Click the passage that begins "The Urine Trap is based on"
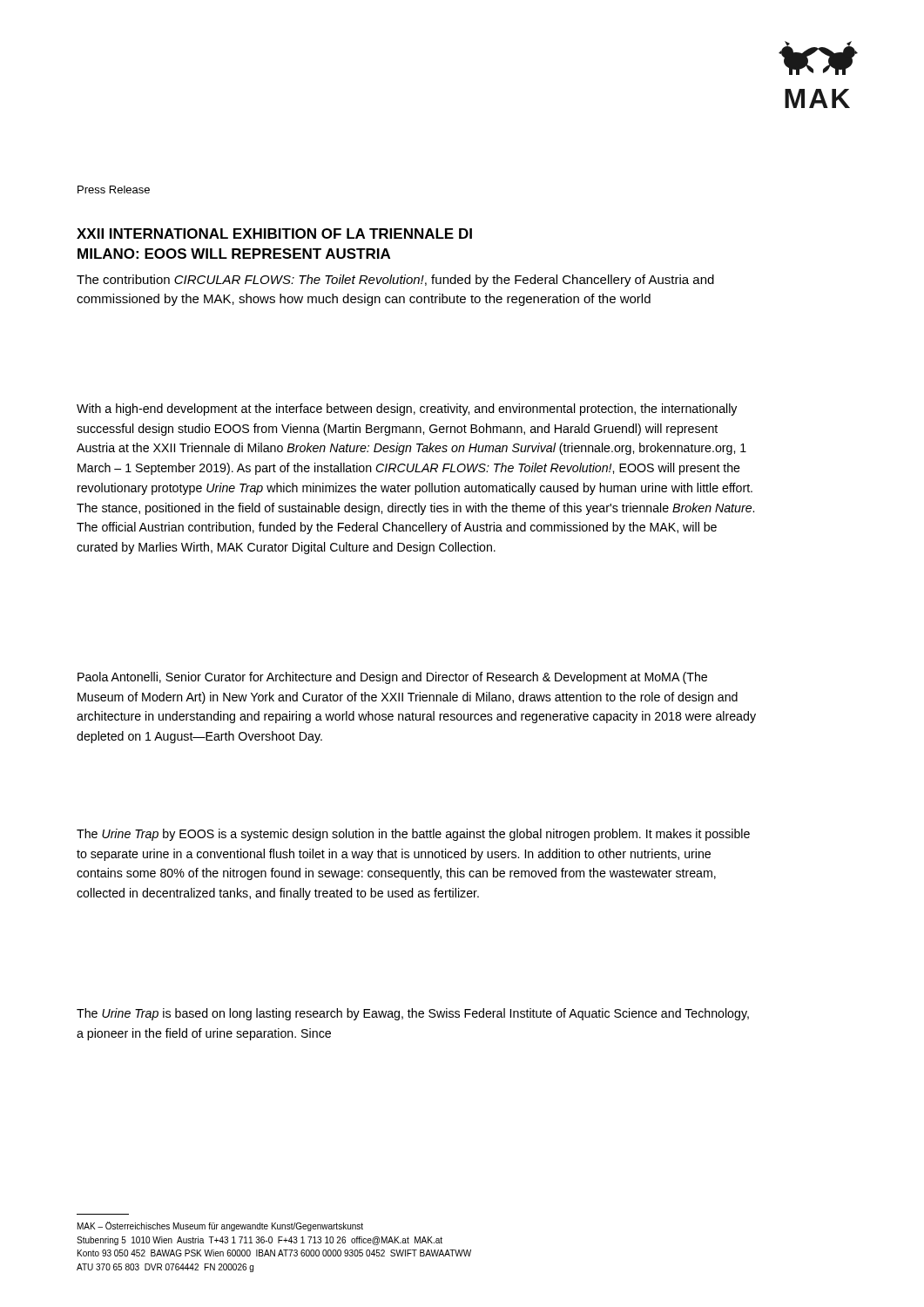The width and height of the screenshot is (924, 1307). tap(413, 1023)
